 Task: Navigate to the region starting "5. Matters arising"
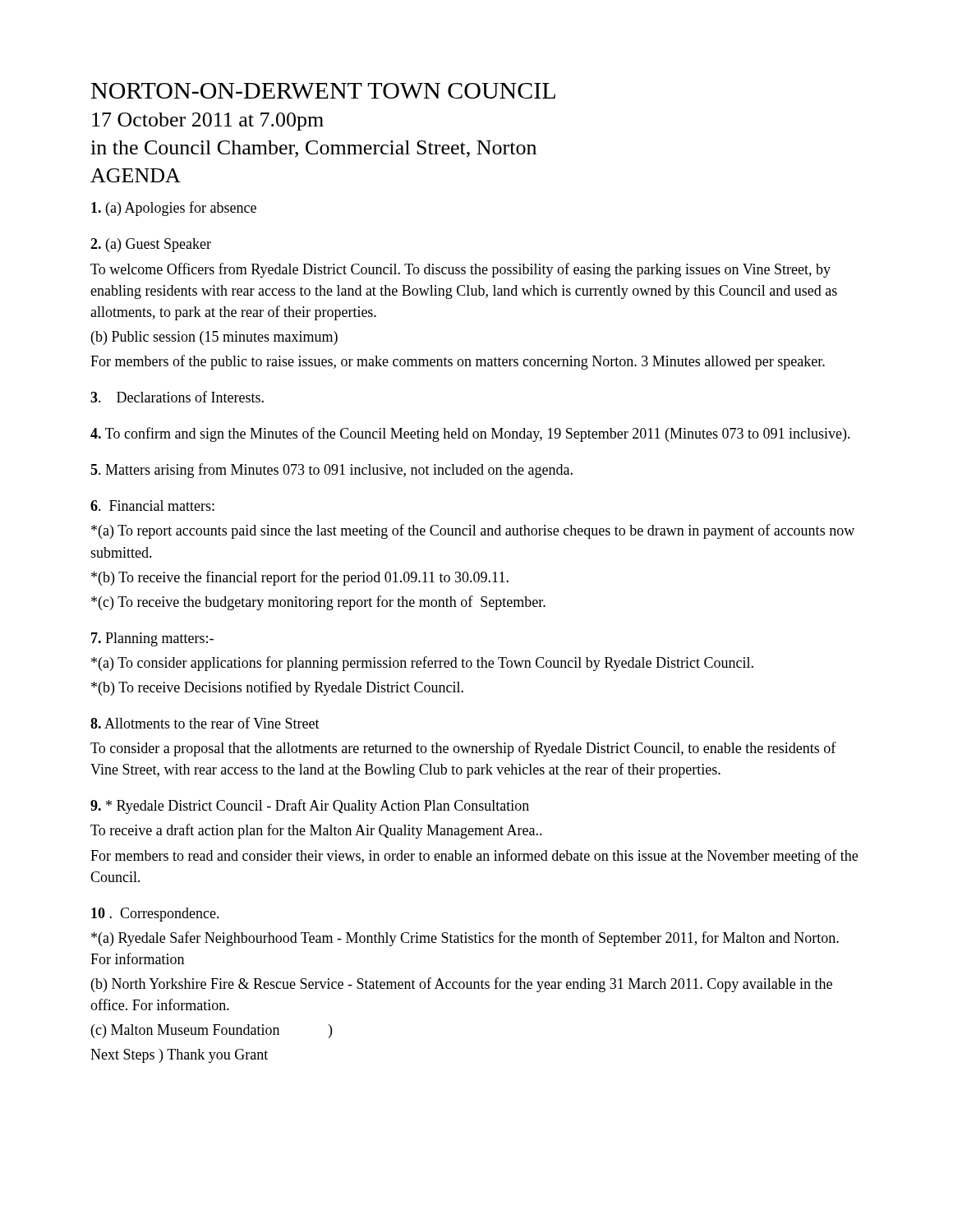pos(476,470)
